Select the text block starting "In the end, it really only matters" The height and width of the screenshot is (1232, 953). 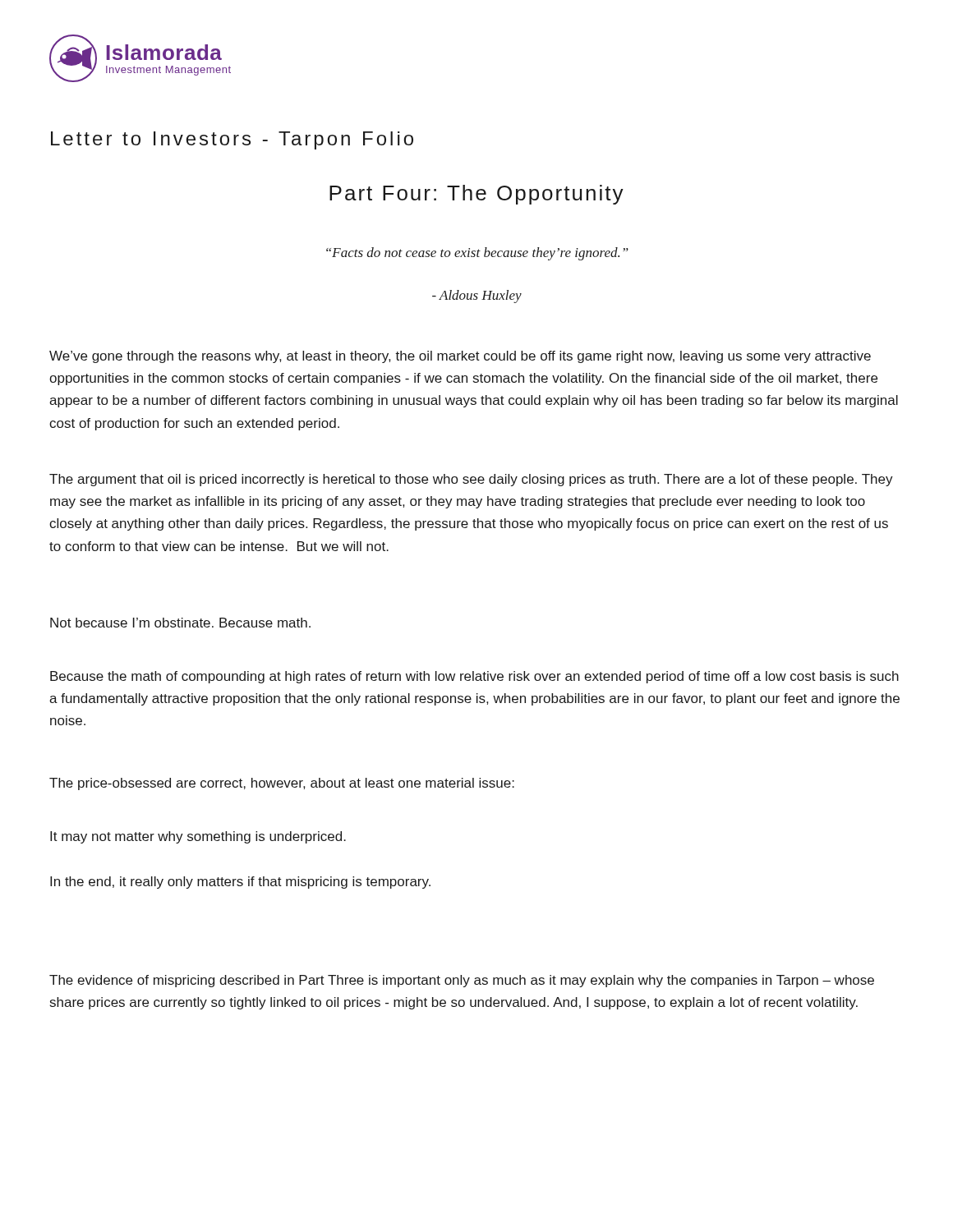[x=240, y=882]
